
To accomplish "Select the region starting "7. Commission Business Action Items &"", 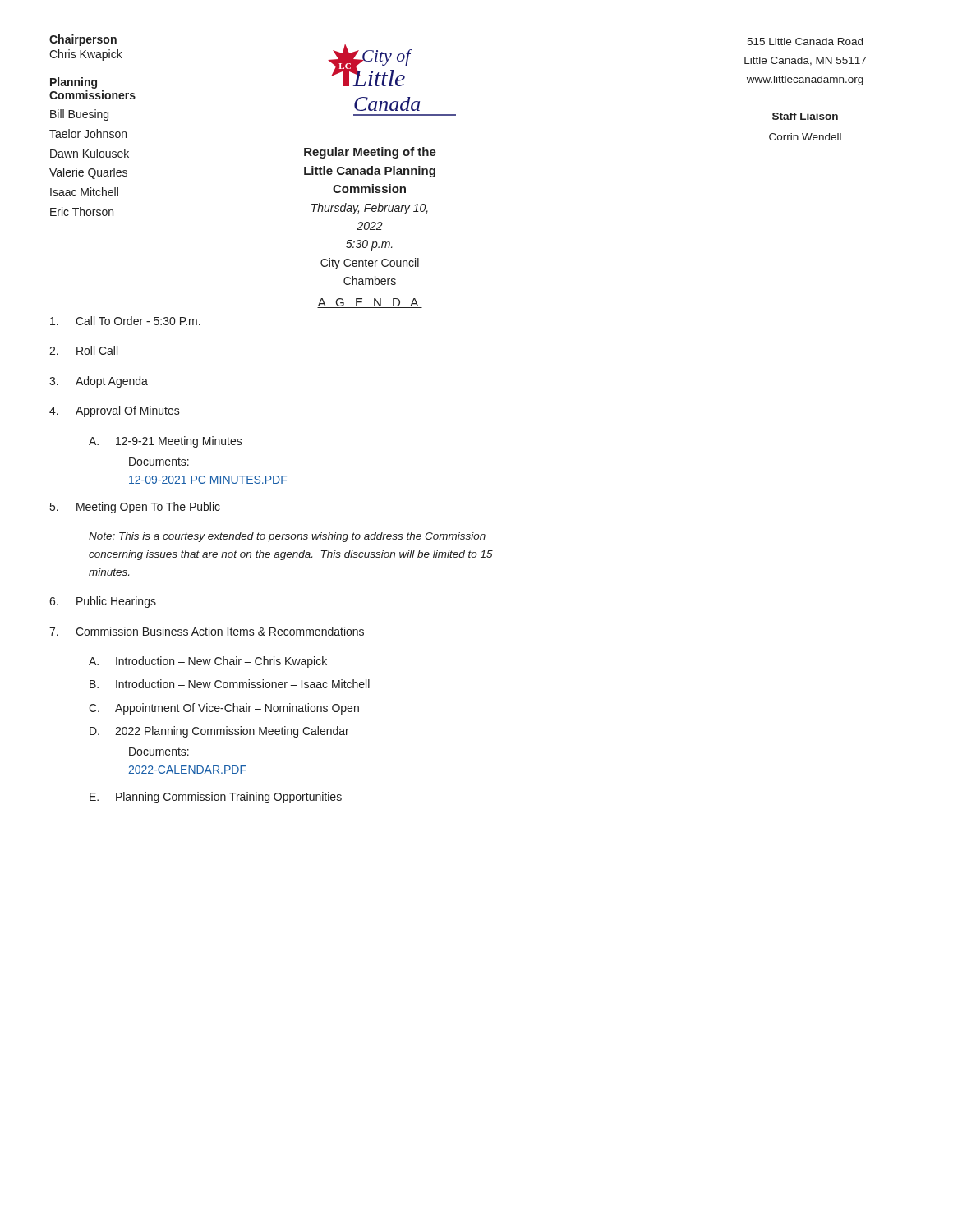I will coord(207,631).
